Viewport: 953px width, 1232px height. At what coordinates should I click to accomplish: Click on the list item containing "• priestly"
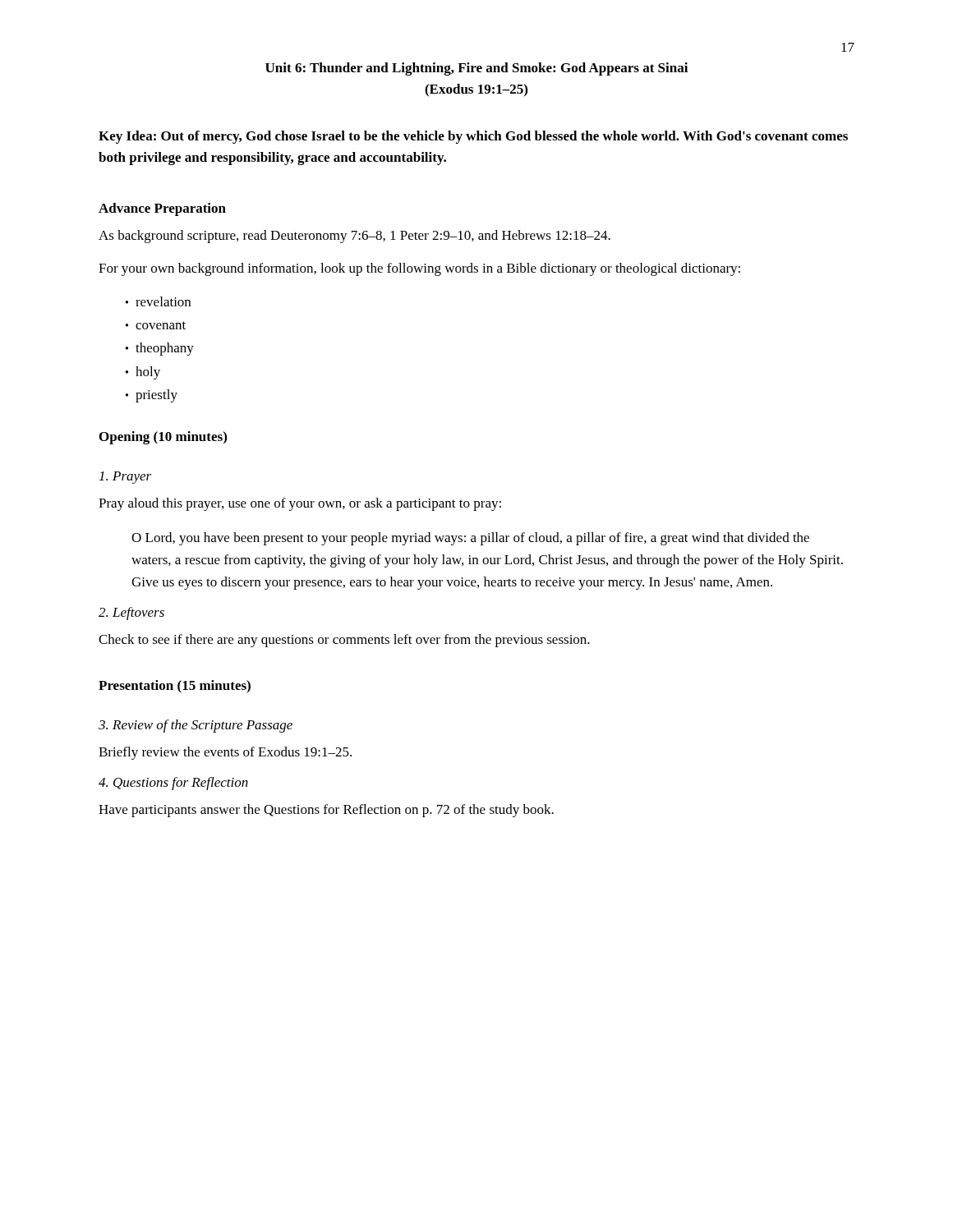coord(151,396)
